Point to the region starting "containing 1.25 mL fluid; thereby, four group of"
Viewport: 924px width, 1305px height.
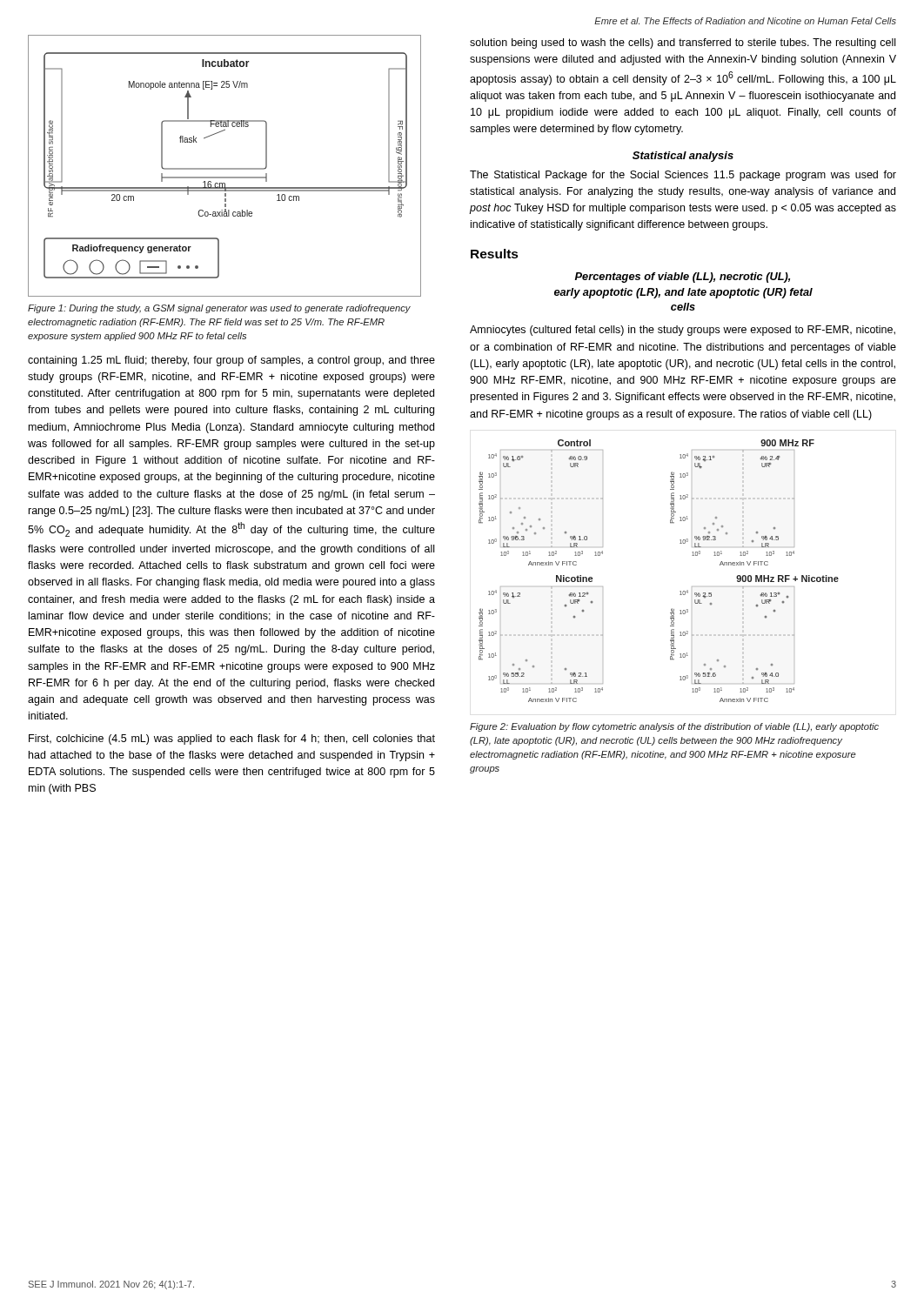pyautogui.click(x=231, y=538)
